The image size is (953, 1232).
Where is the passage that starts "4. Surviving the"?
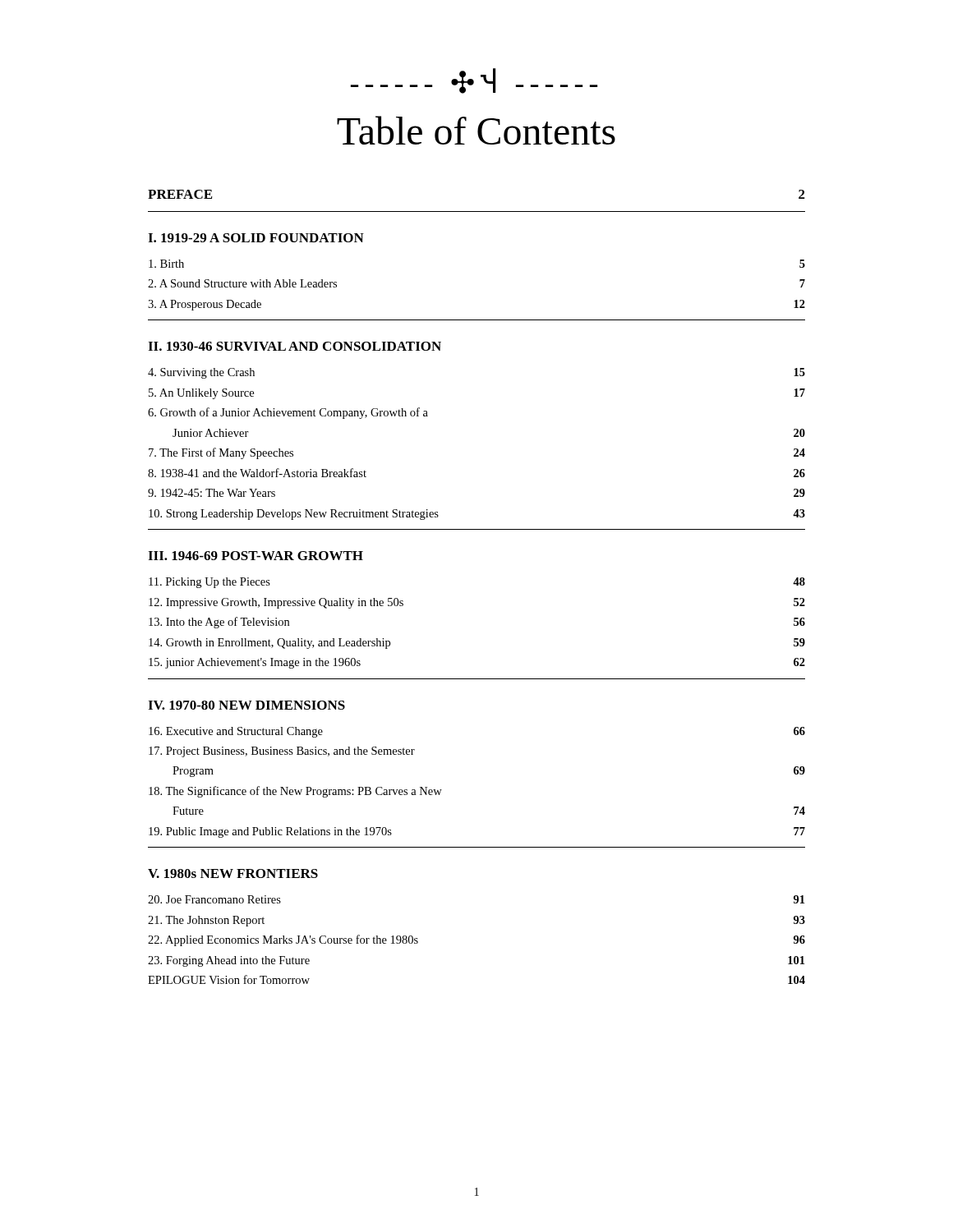205,373
